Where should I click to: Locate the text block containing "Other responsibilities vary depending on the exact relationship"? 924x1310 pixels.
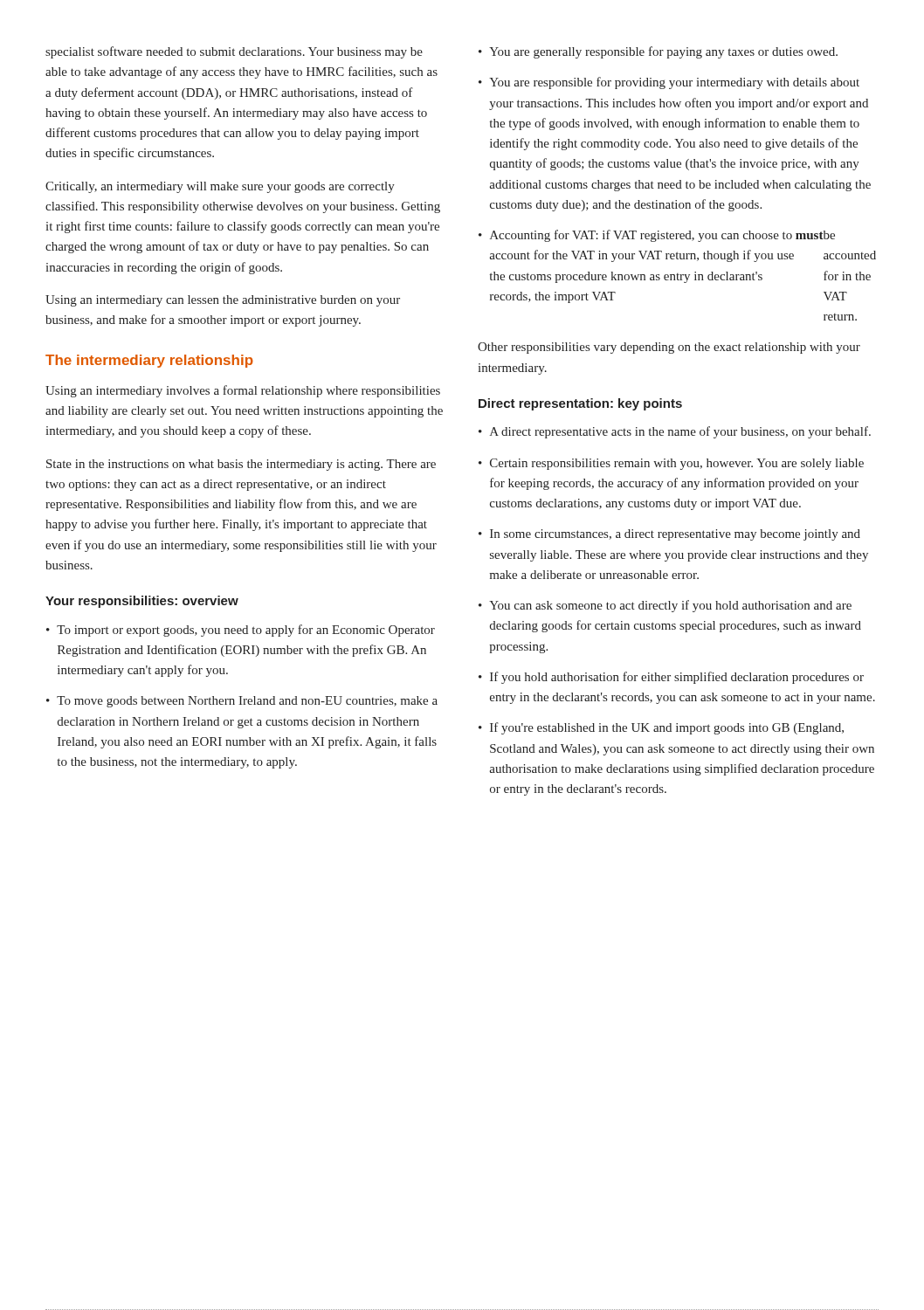[678, 358]
